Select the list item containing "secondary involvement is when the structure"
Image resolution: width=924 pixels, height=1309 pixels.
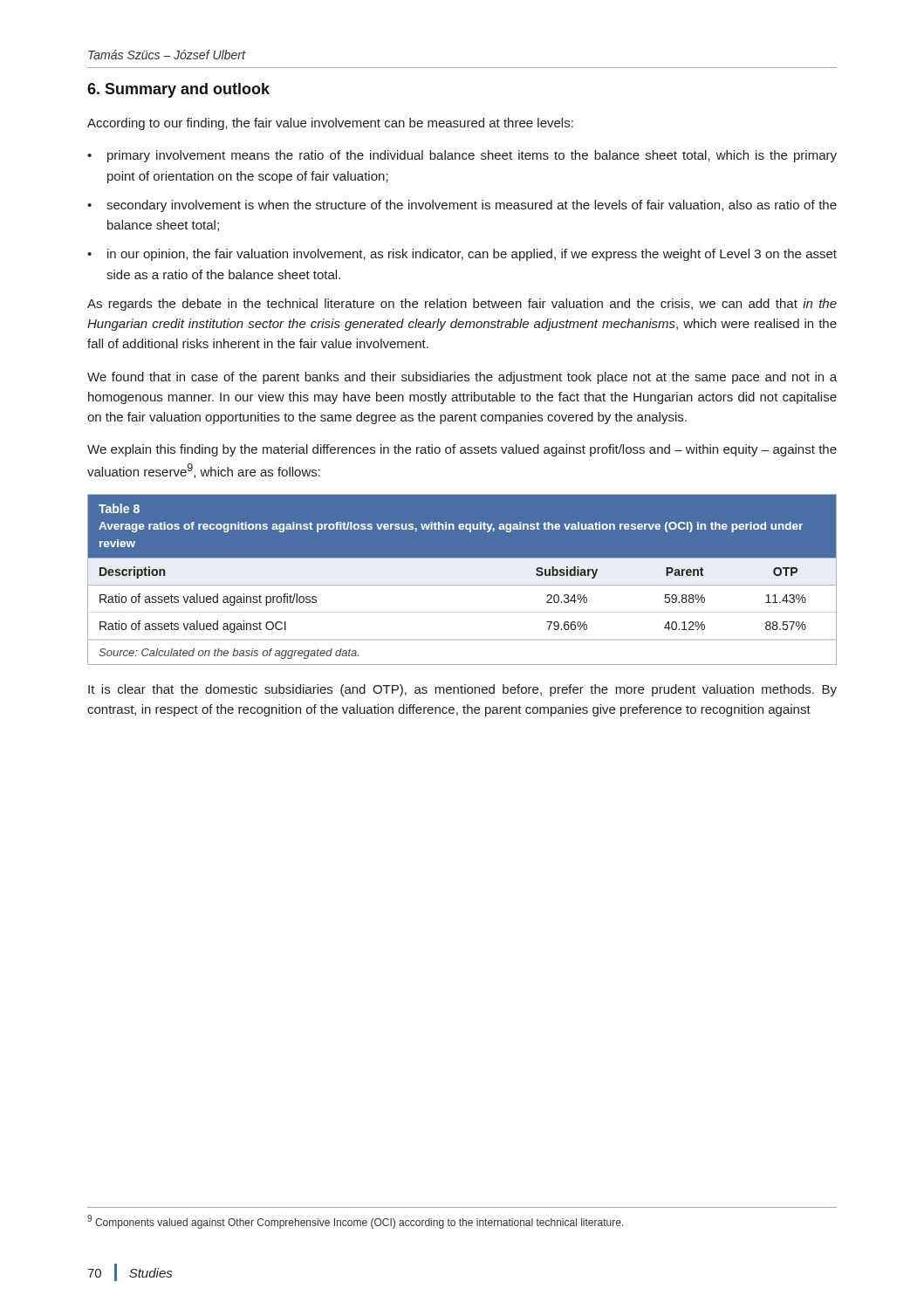point(472,215)
